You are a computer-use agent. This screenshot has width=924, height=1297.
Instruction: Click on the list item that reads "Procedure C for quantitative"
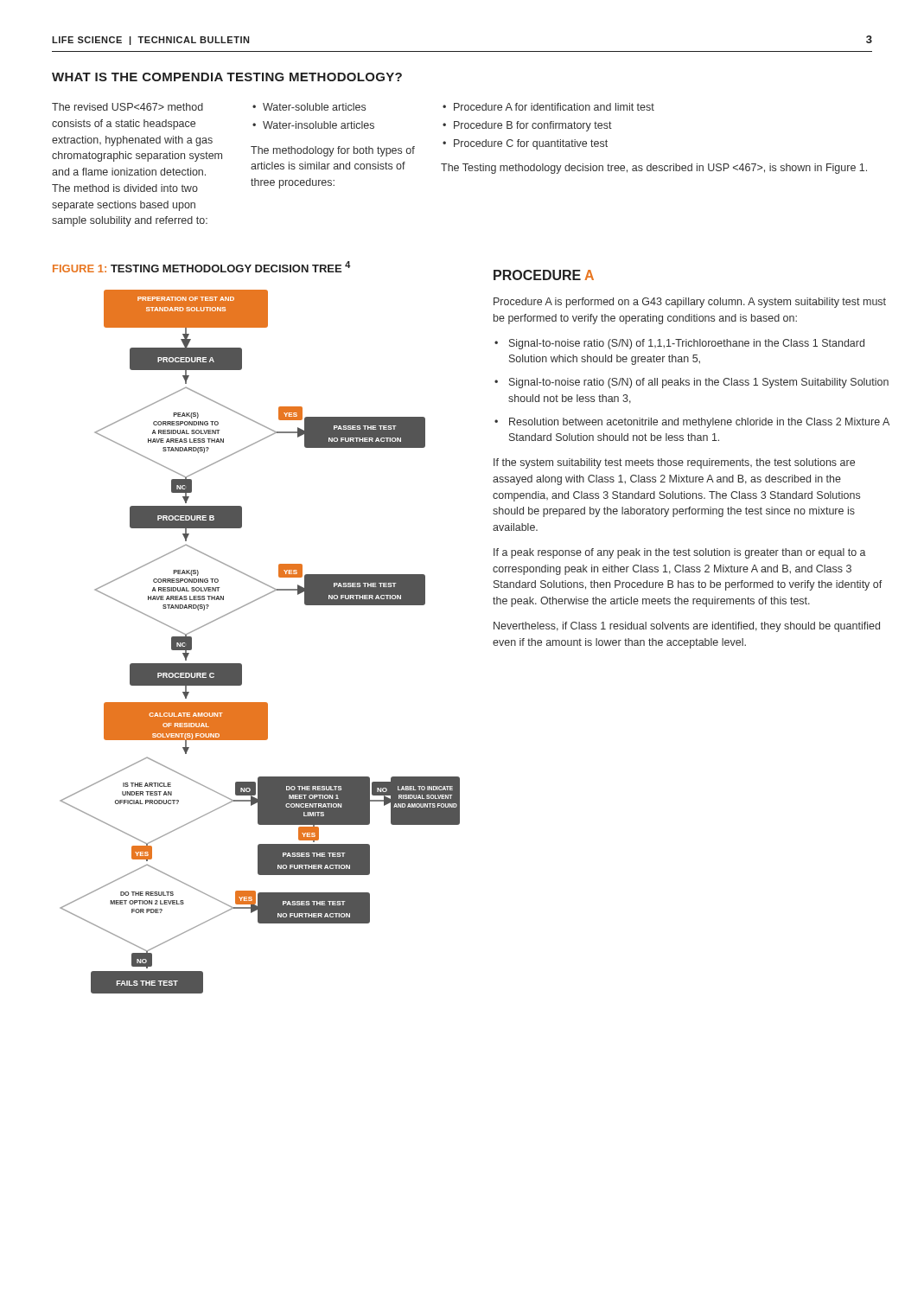pos(530,143)
